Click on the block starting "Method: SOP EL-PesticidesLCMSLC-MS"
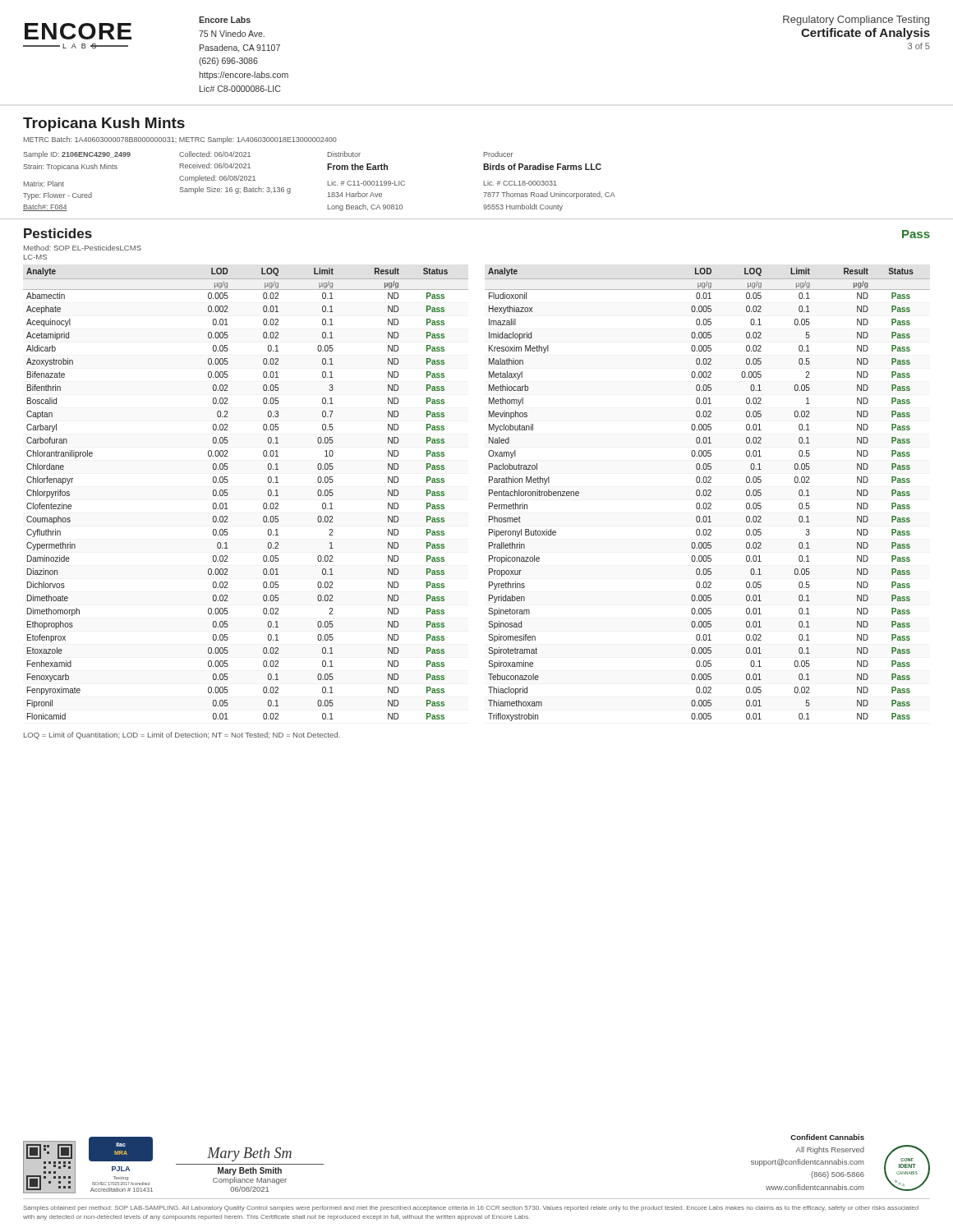The height and width of the screenshot is (1232, 953). pos(82,252)
